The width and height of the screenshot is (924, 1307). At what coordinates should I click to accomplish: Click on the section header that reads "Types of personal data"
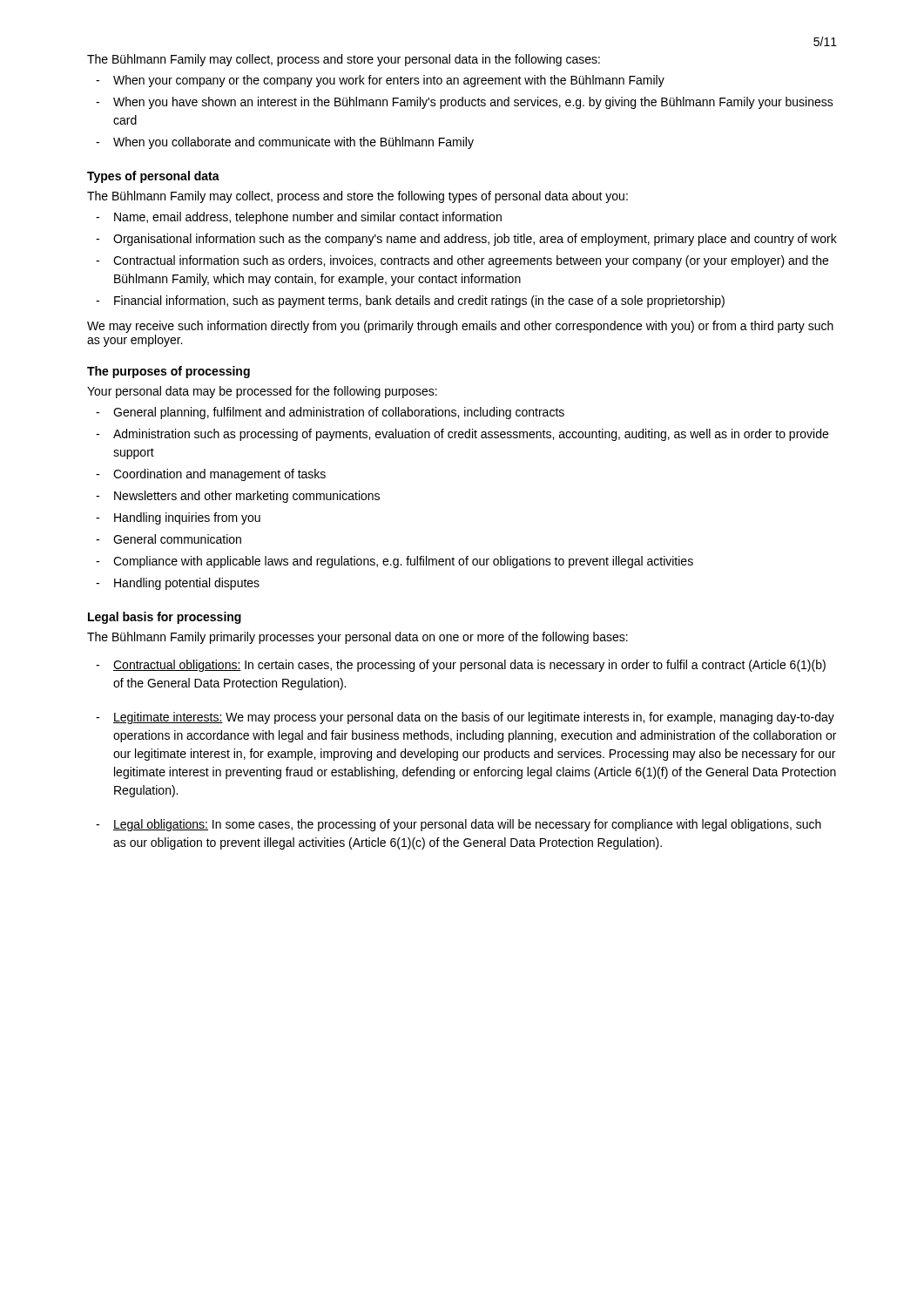coord(153,176)
